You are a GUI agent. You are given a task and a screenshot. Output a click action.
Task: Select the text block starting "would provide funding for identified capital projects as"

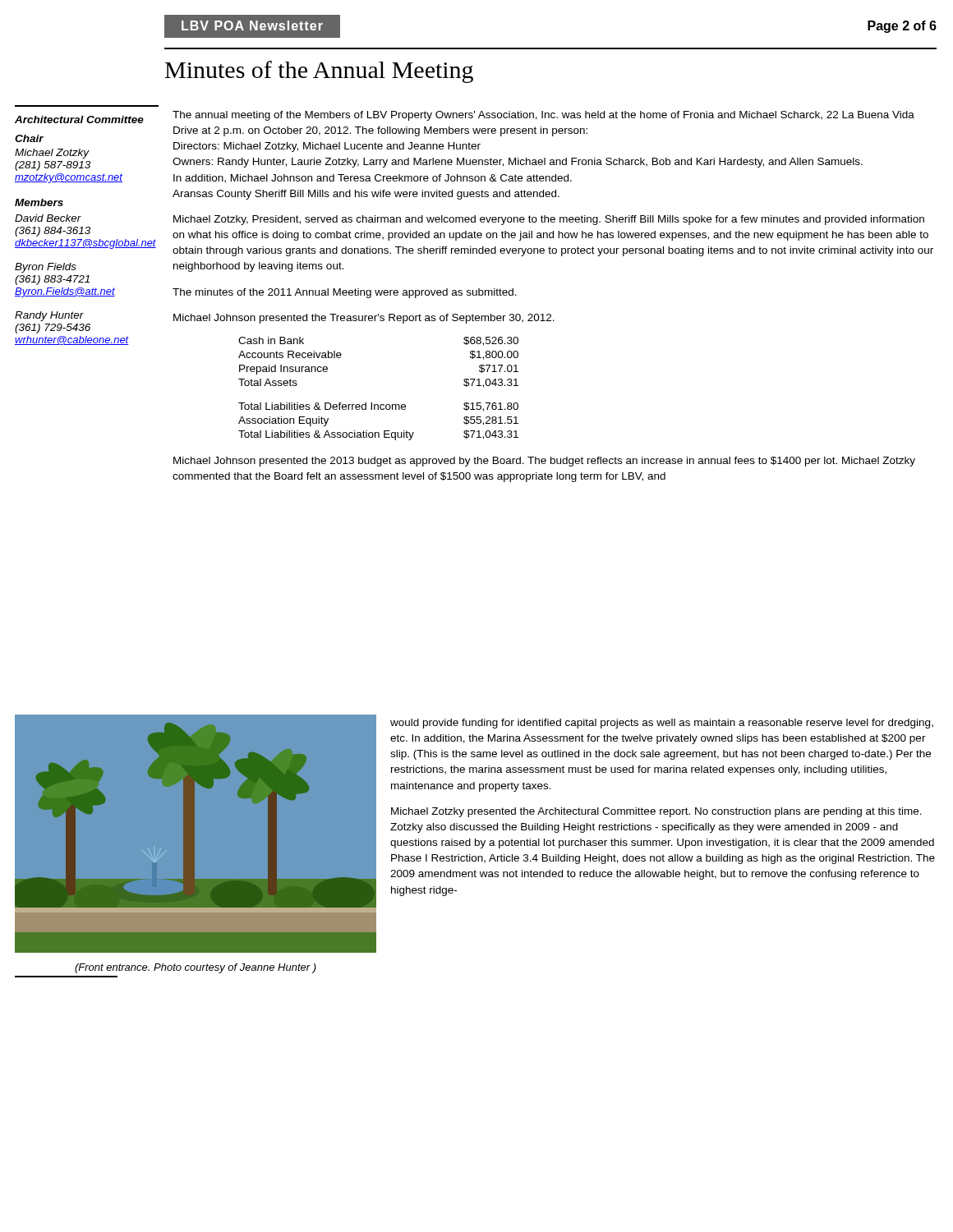(x=663, y=806)
